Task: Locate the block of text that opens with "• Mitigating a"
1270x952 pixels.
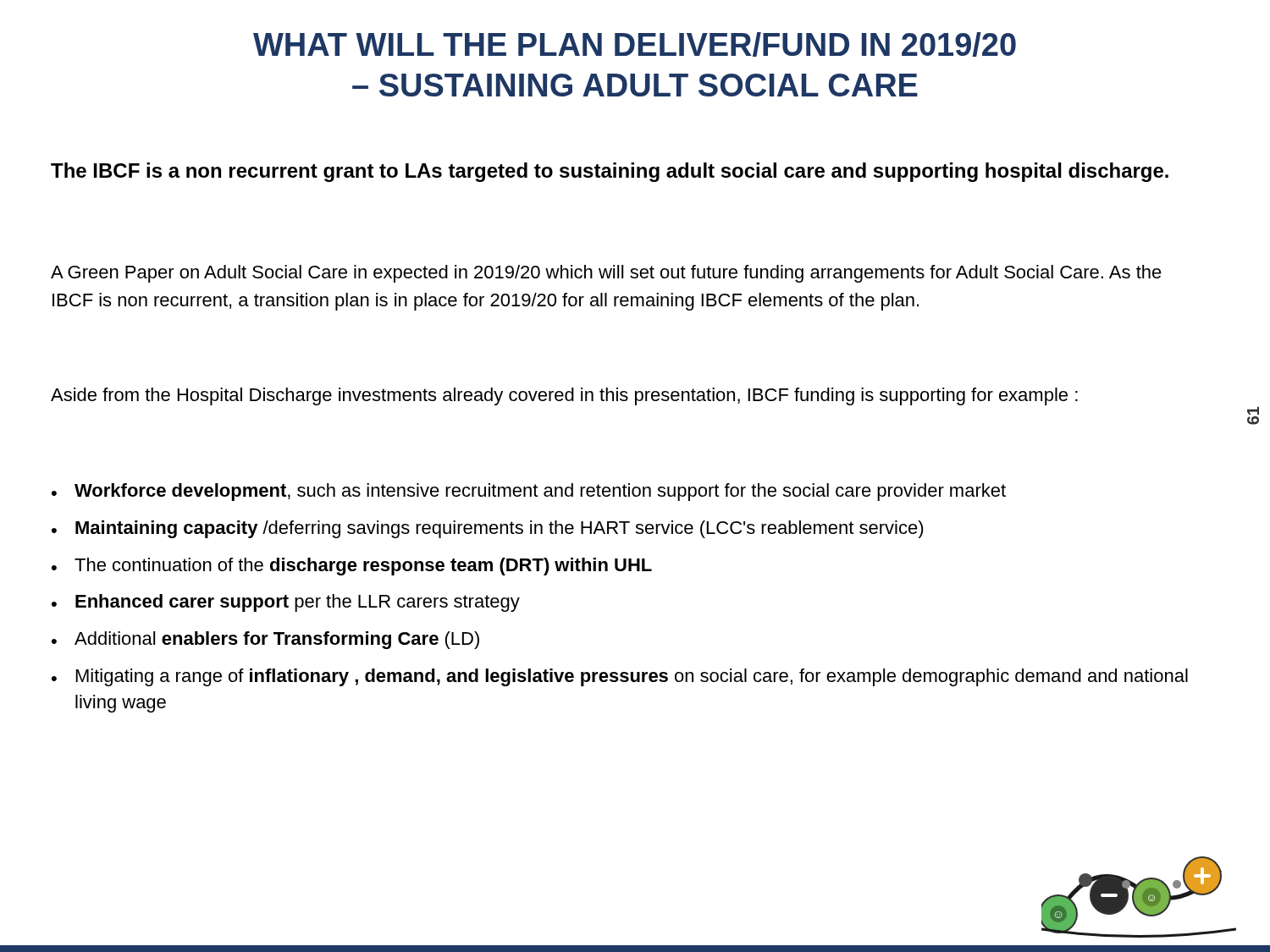Action: [624, 689]
